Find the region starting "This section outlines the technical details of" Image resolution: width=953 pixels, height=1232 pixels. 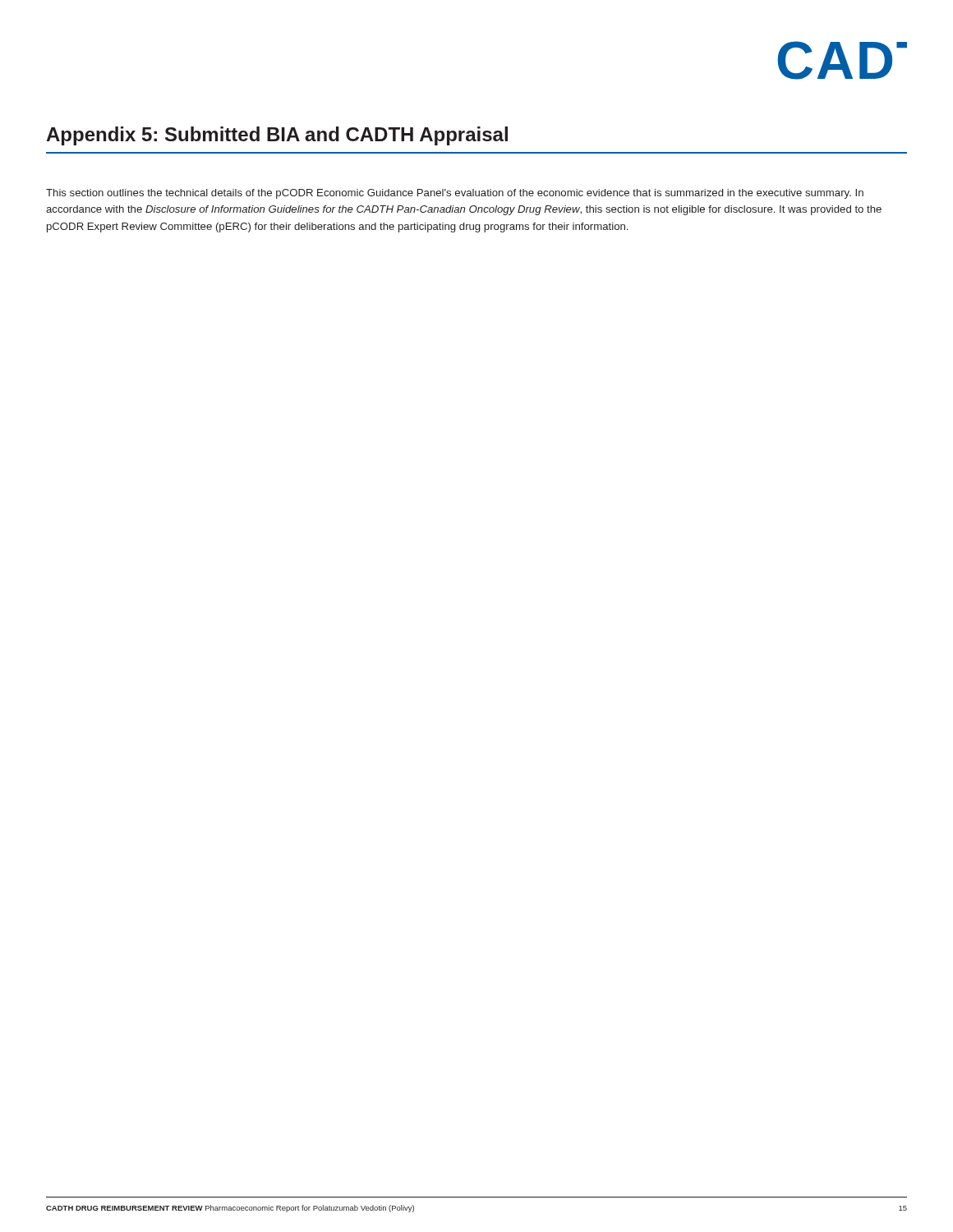476,210
